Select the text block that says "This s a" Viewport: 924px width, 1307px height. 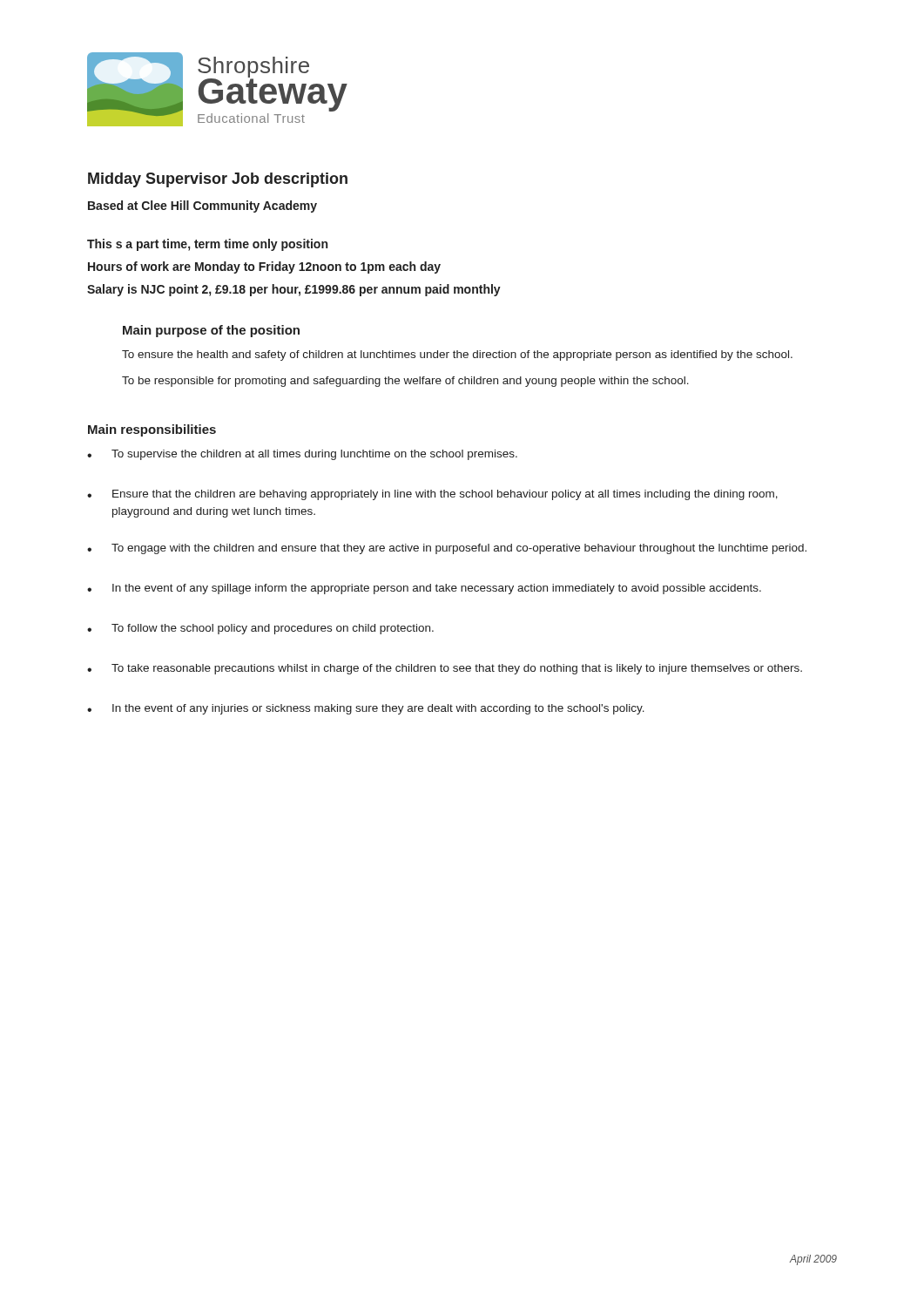(208, 244)
